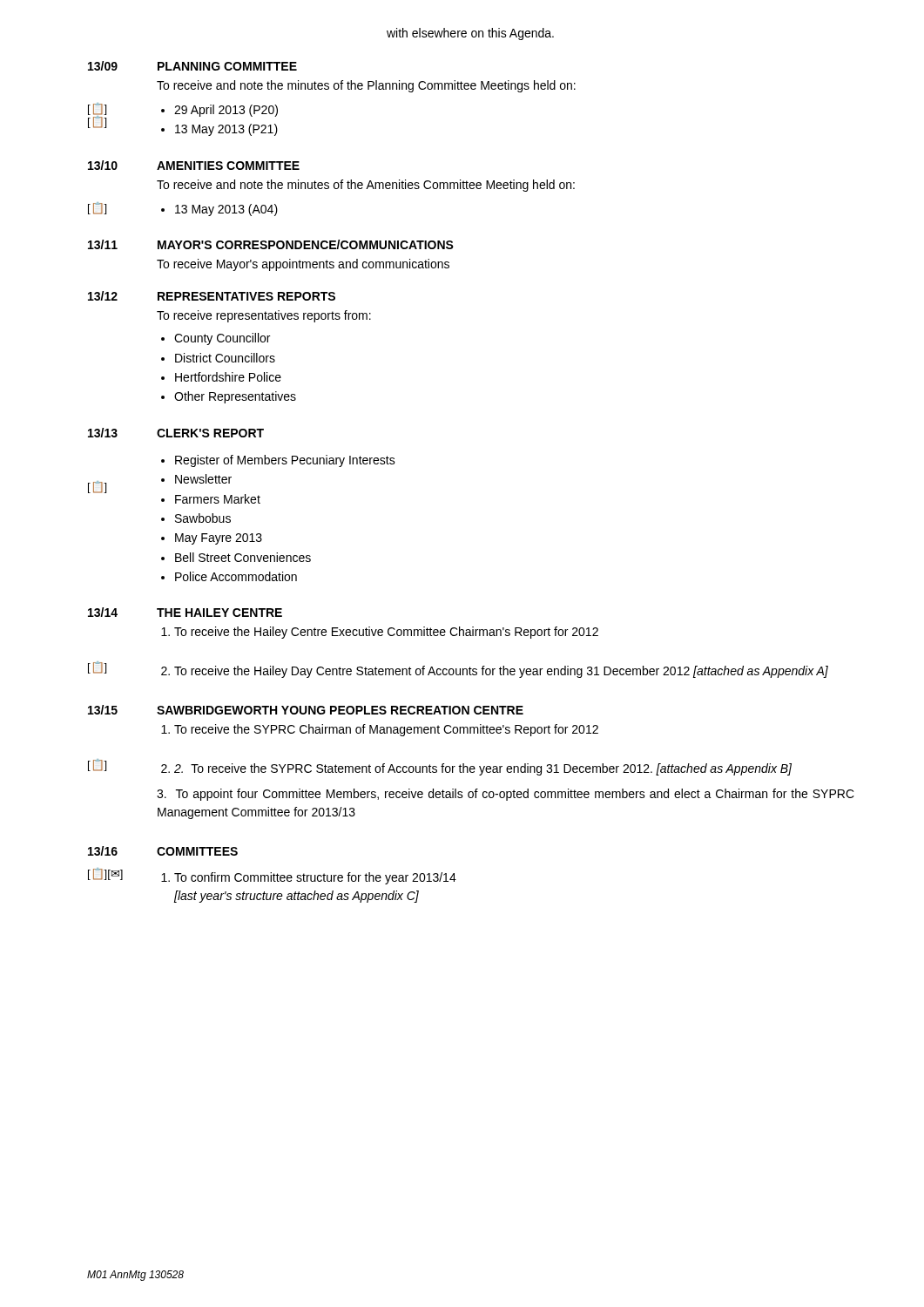Where is the passage that starts "3. To appoint four Committee Members,"?

coord(506,804)
